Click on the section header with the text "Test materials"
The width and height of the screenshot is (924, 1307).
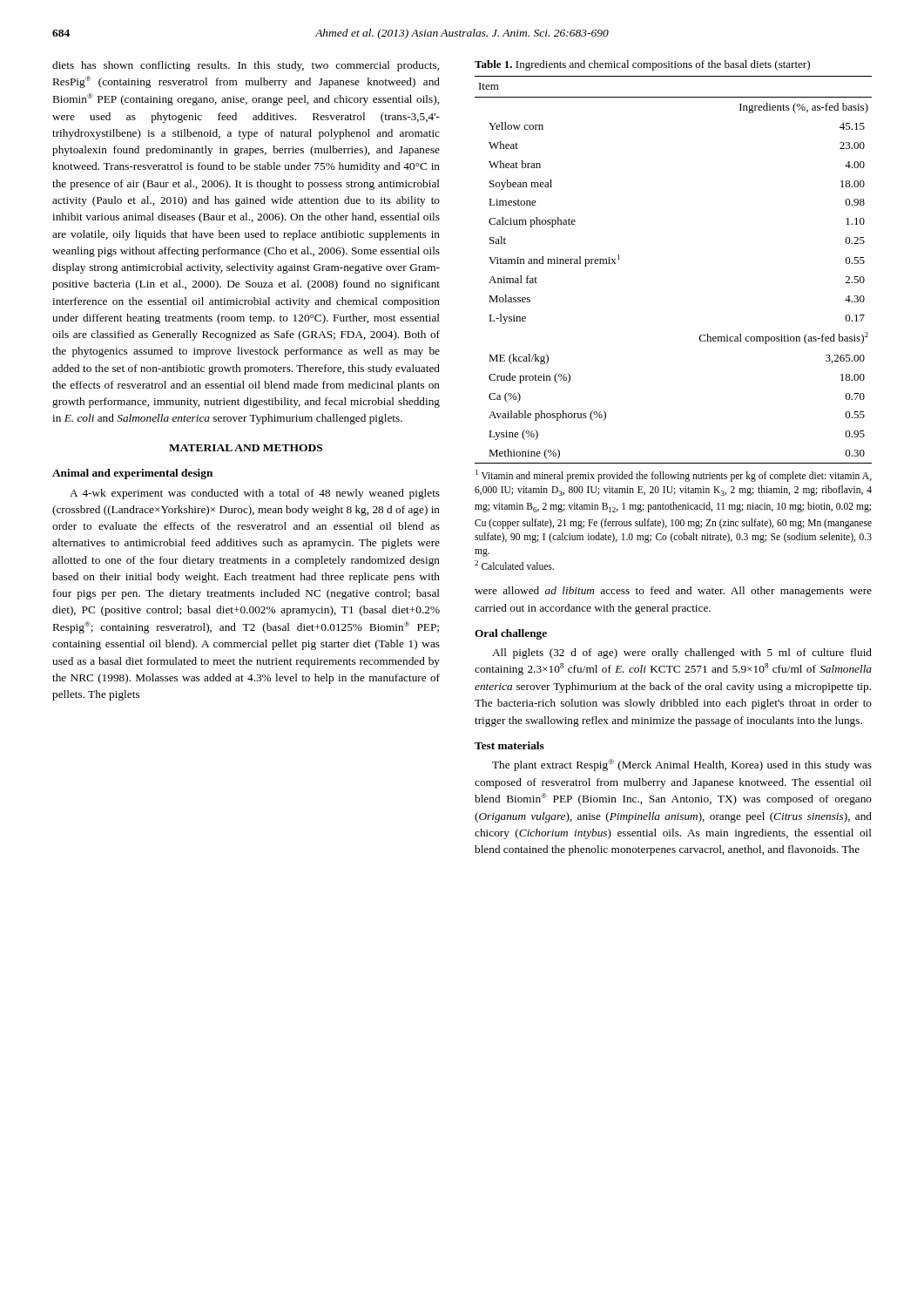[x=509, y=745]
